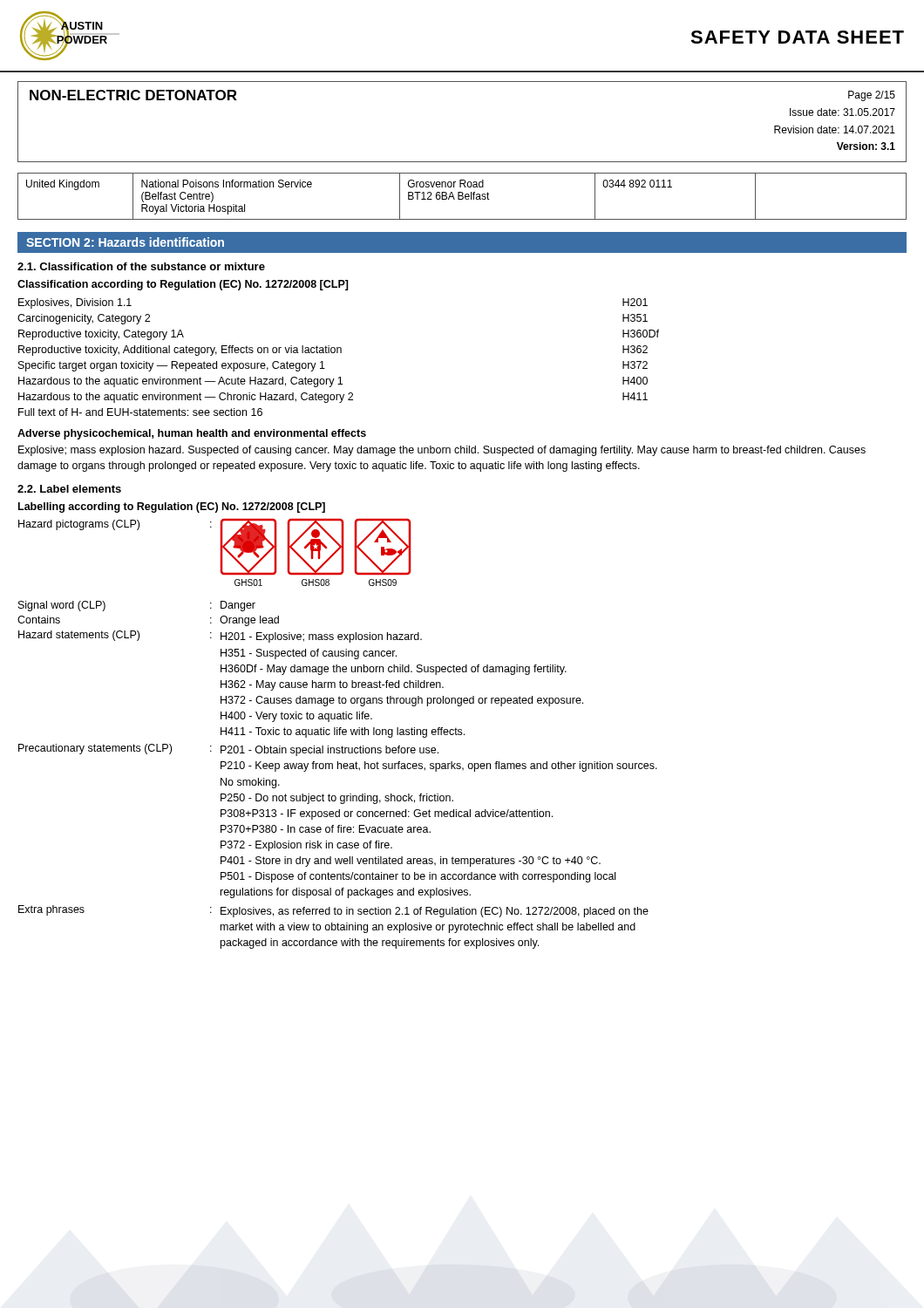Click on the text that says "Signal word (CLP) : Danger"

click(57, 606)
